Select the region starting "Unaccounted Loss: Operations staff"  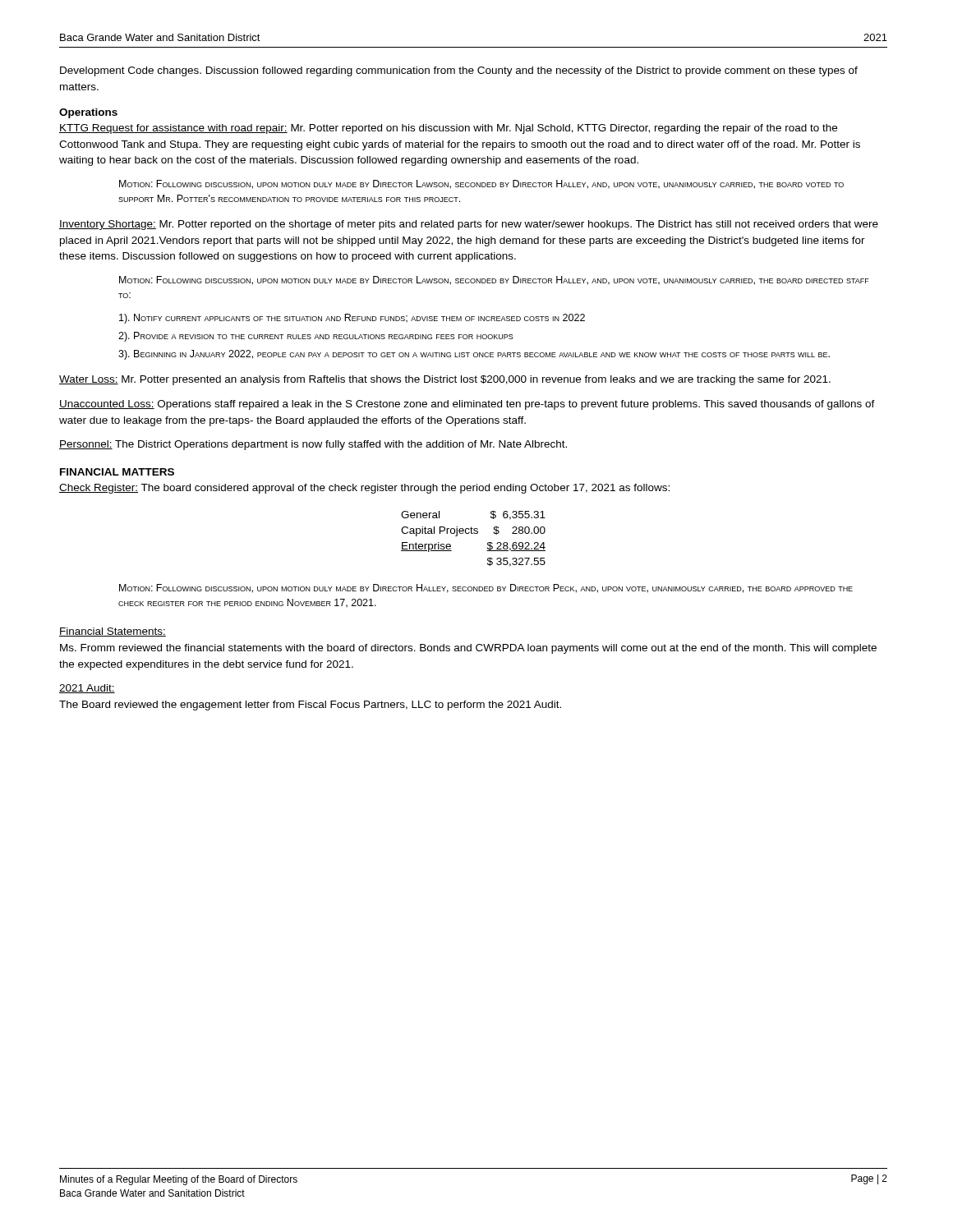[467, 412]
